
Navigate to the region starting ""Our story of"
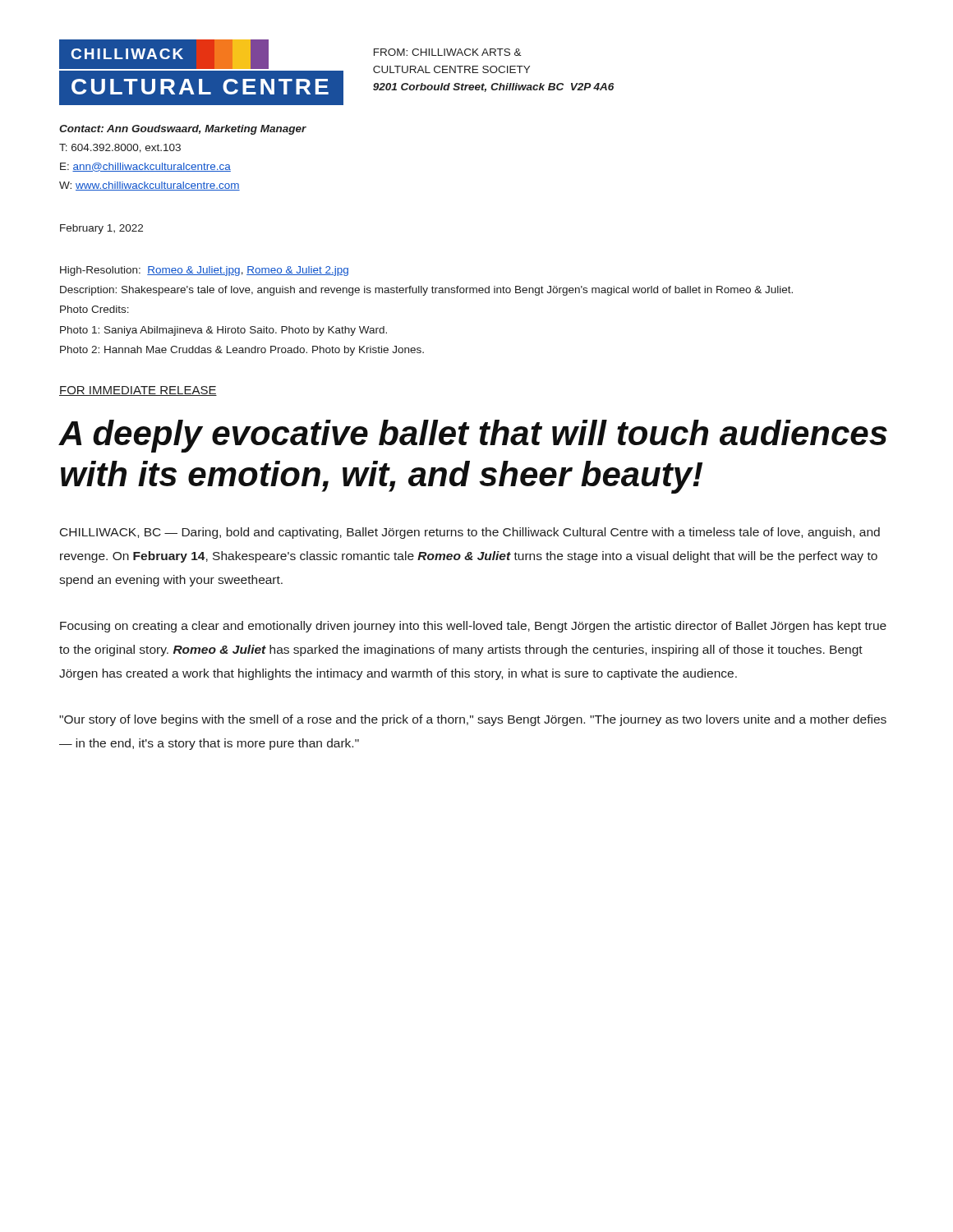click(x=473, y=731)
